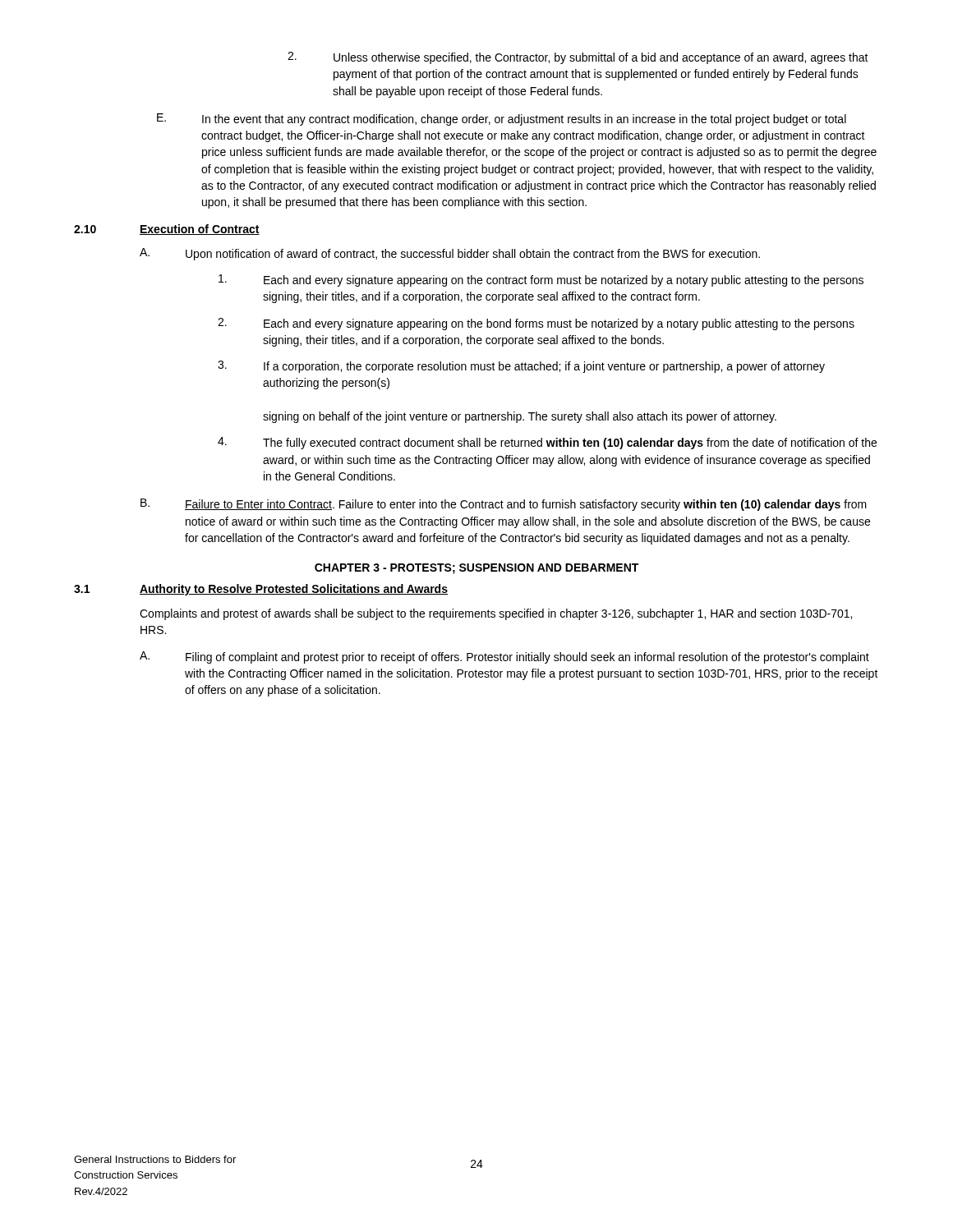Click on the list item that says "A. Upon notification of award of contract, the"

tap(509, 254)
